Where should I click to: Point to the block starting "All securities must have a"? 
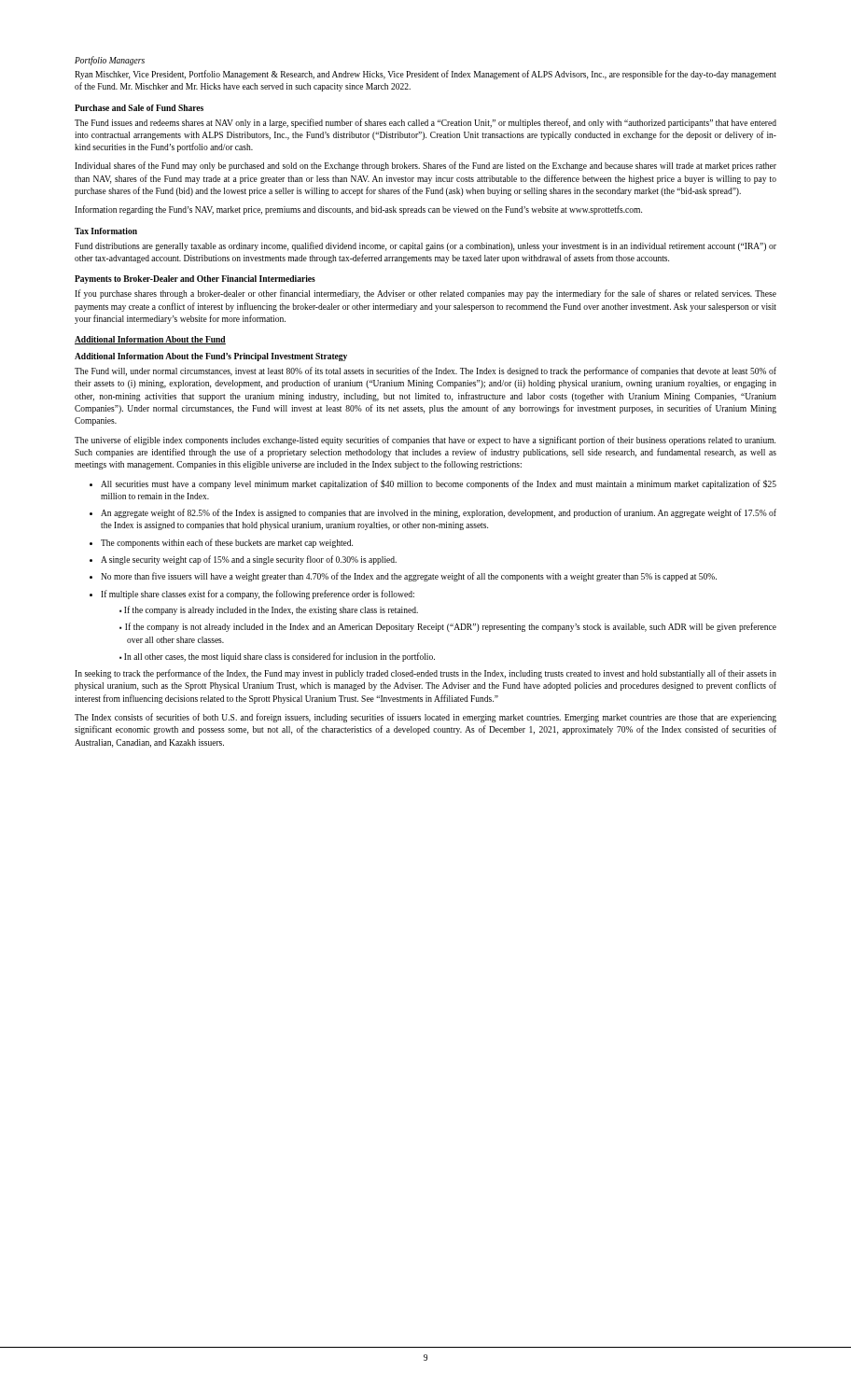click(x=426, y=571)
